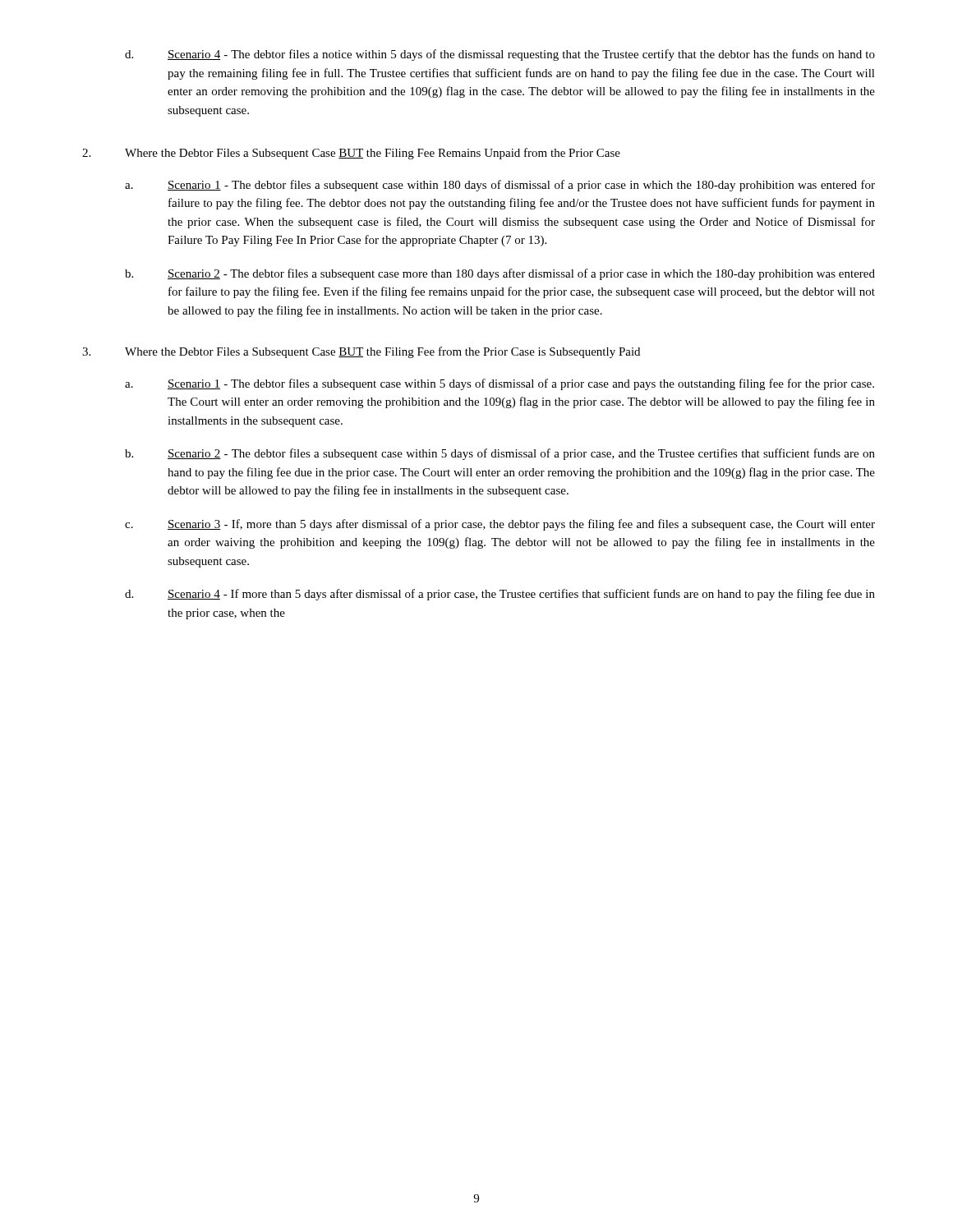The image size is (953, 1232).
Task: Find the element starting "3. Where the Debtor"
Action: point(479,352)
